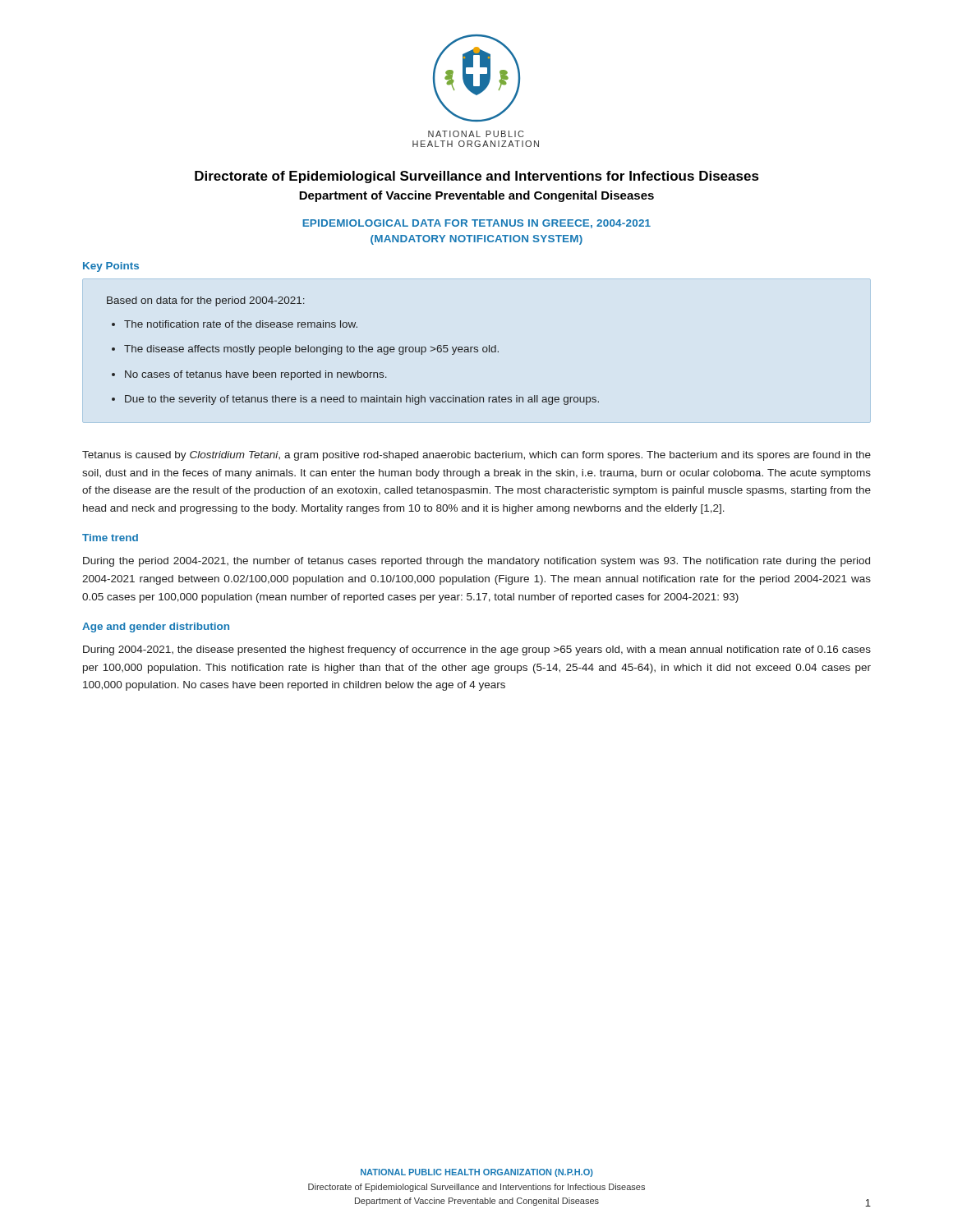Select the logo
The image size is (953, 1232).
pyautogui.click(x=476, y=91)
